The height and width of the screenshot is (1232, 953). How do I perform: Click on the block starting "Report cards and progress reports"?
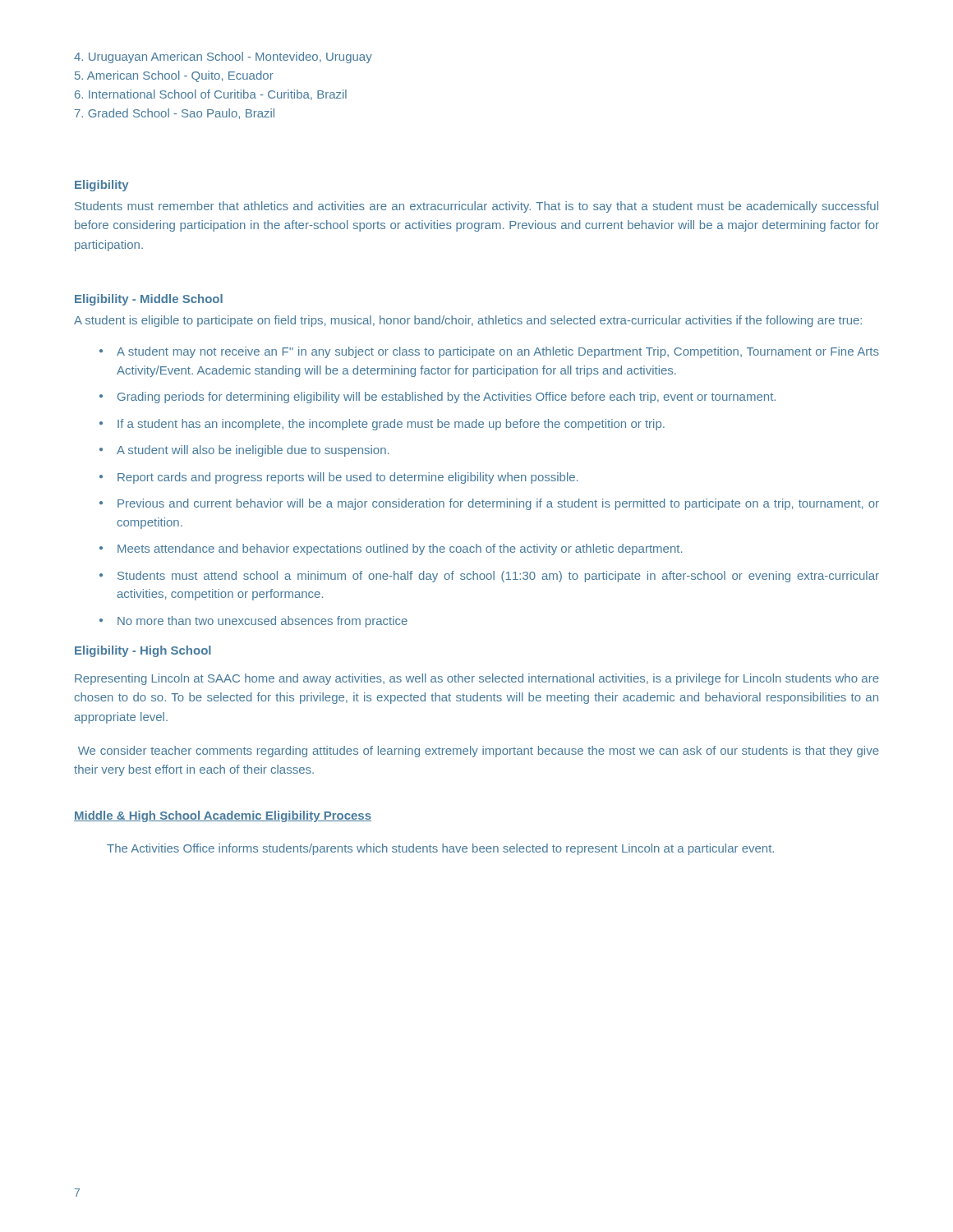pyautogui.click(x=348, y=476)
